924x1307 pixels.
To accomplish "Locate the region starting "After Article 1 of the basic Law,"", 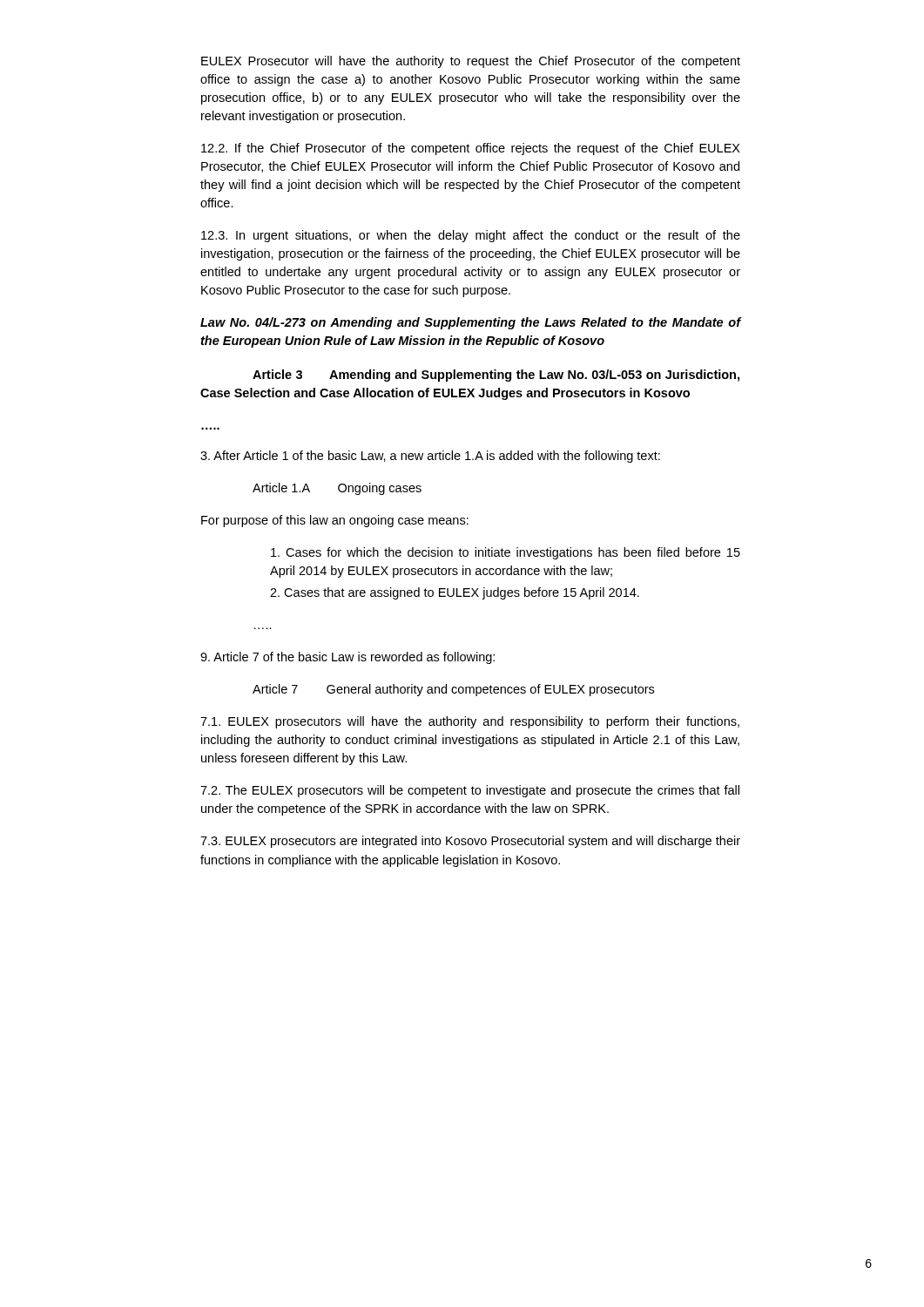I will 431,456.
